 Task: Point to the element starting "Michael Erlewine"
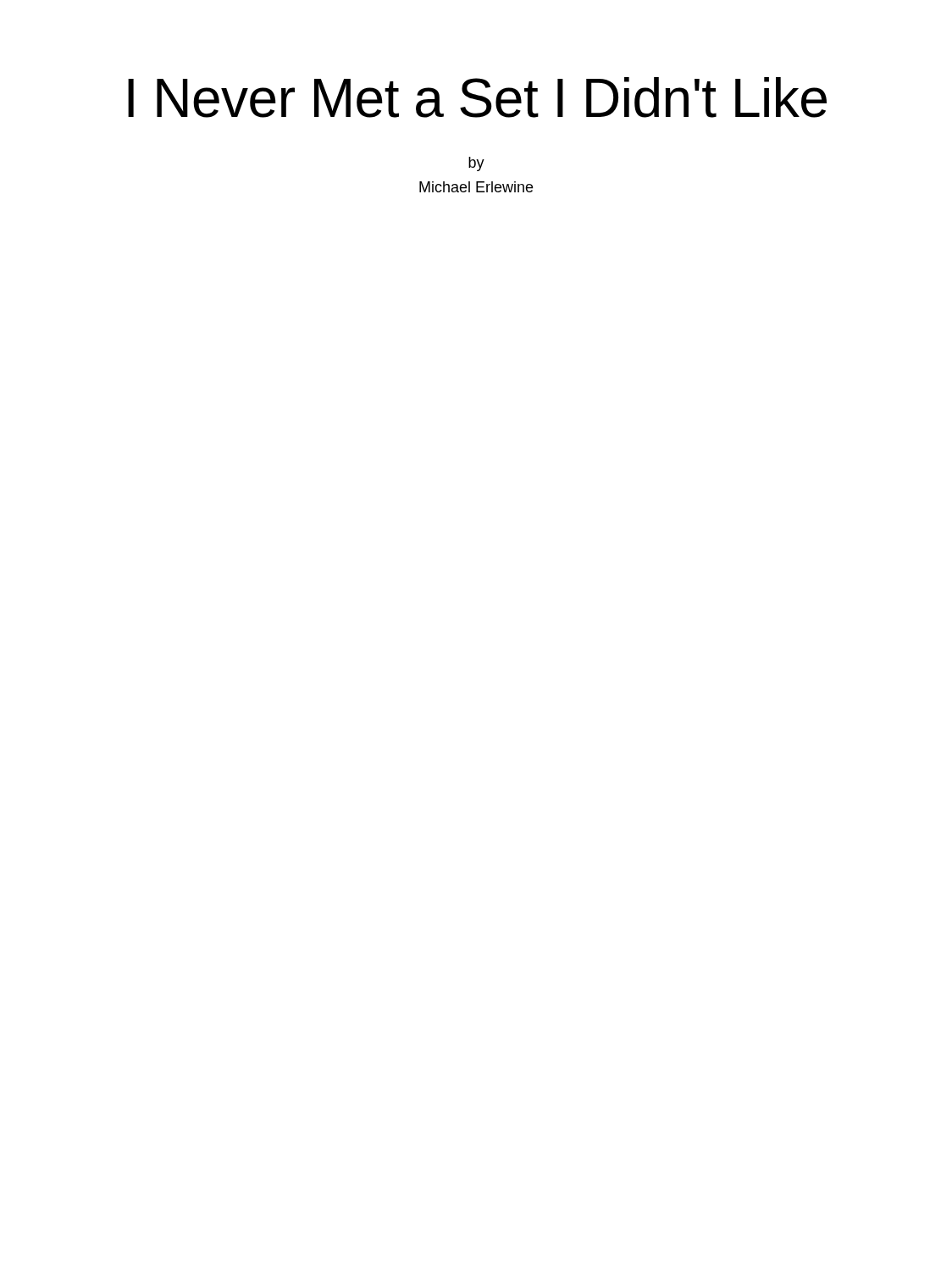(x=476, y=187)
